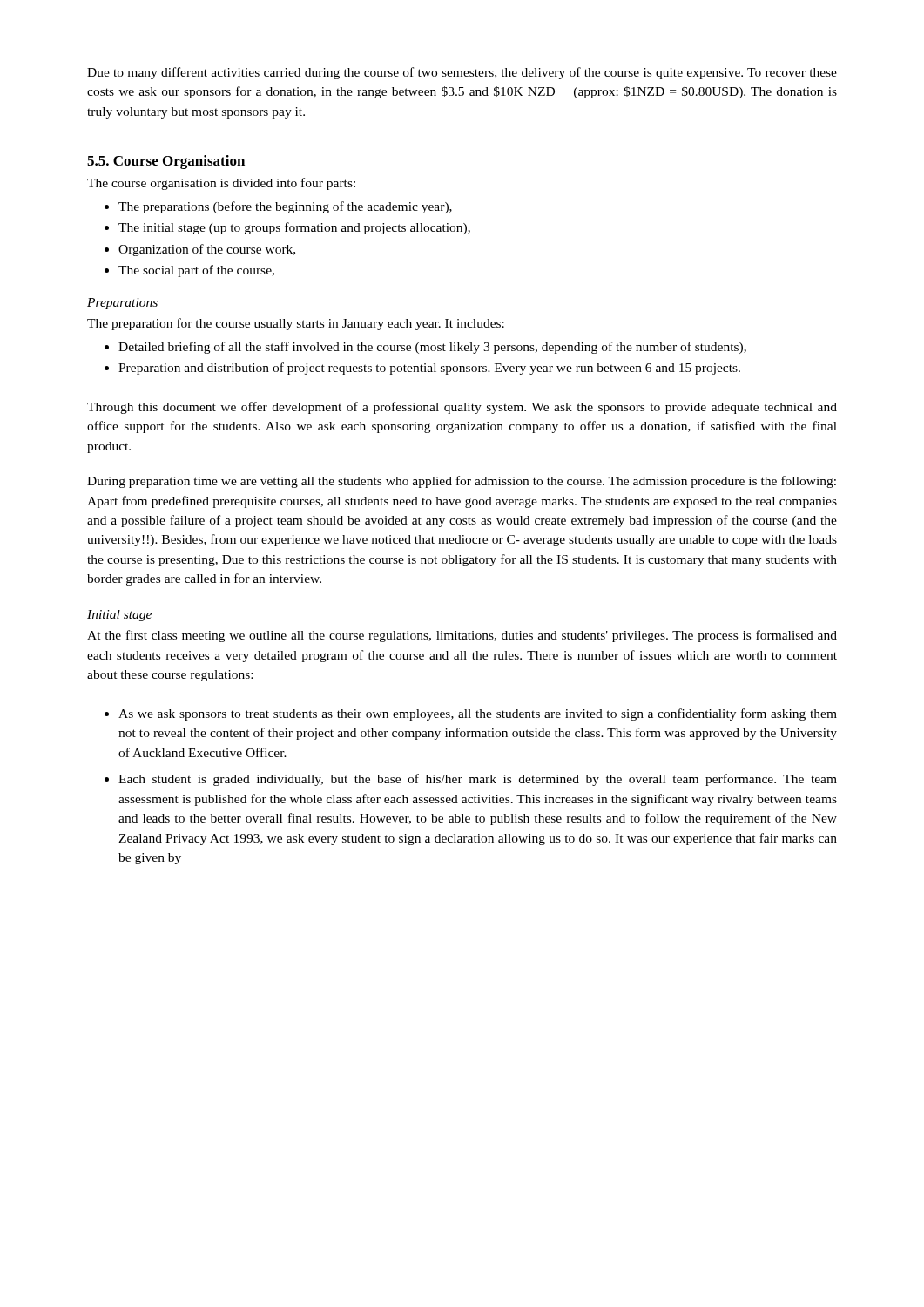
Task: Select the element starting "The preparations (before the beginning of"
Action: tap(285, 207)
